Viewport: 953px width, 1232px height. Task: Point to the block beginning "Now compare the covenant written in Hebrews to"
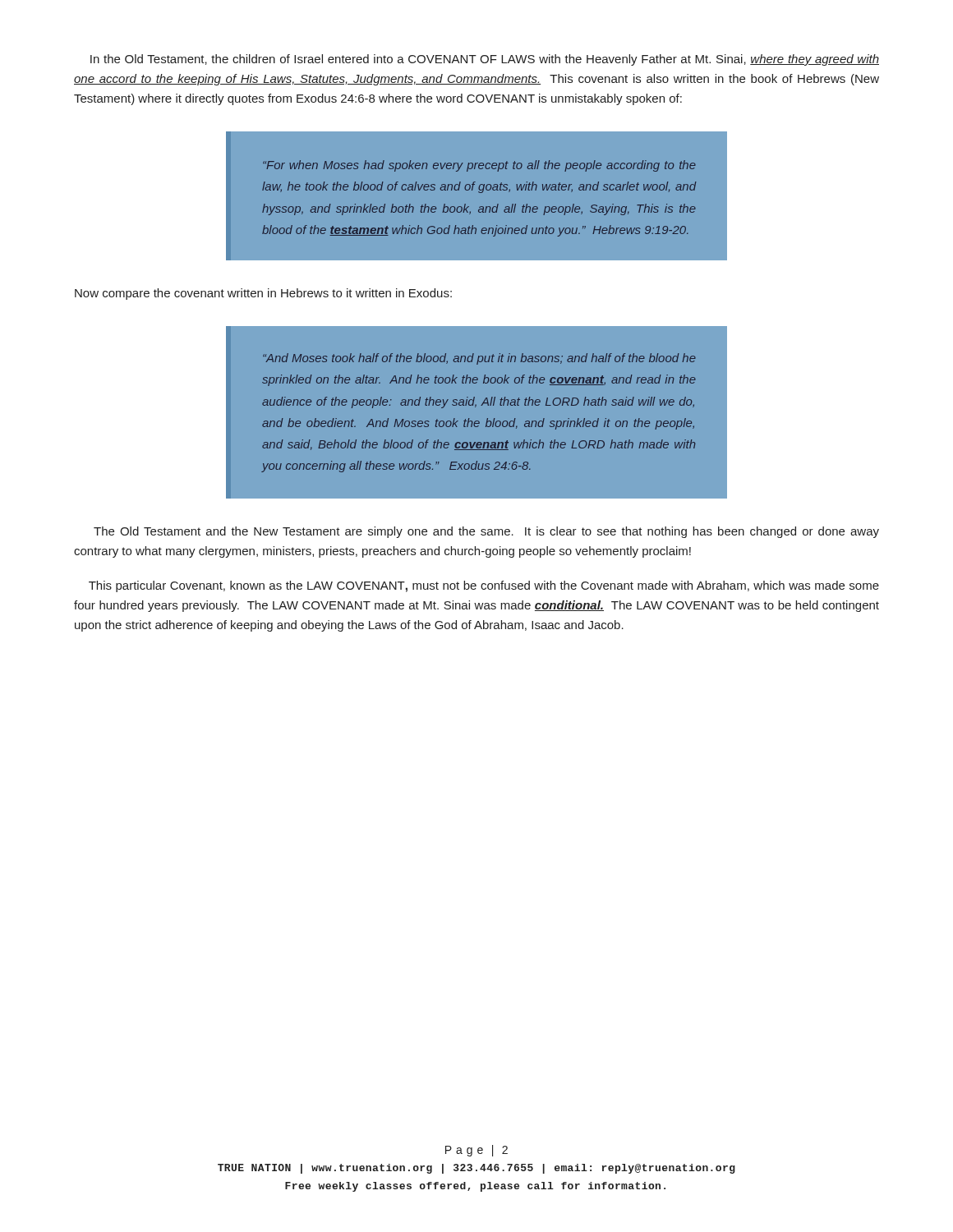[263, 293]
